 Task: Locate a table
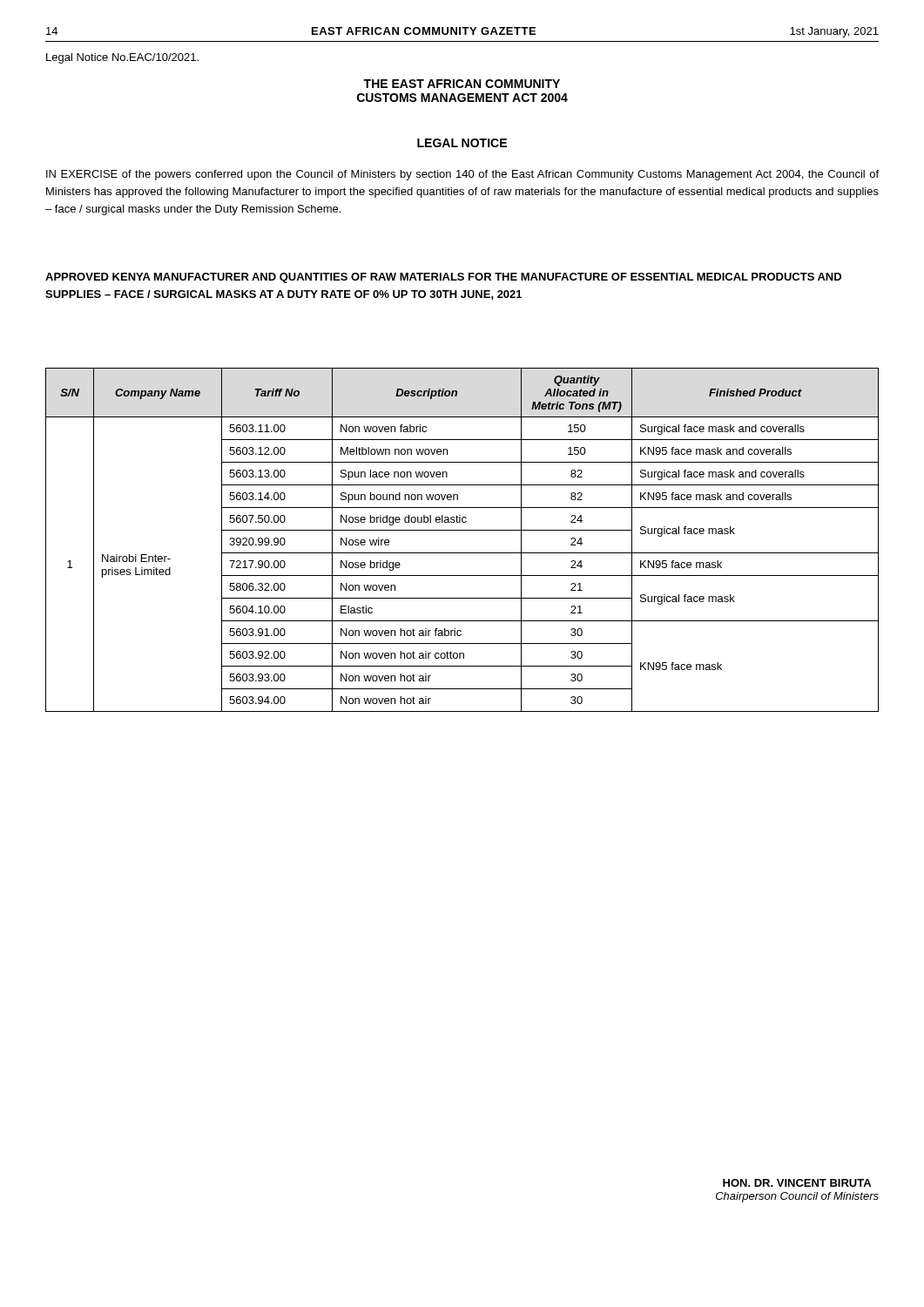(x=462, y=540)
